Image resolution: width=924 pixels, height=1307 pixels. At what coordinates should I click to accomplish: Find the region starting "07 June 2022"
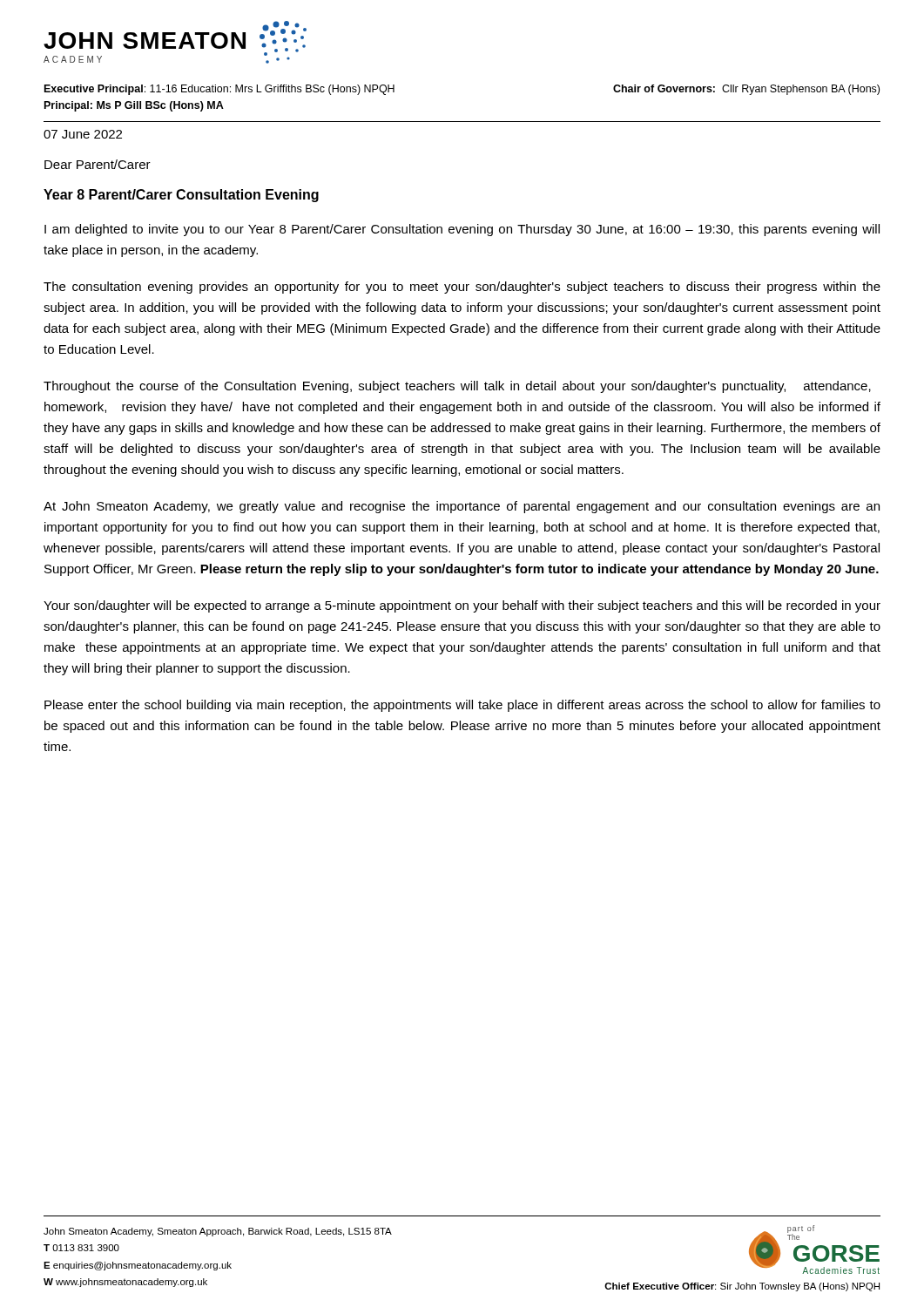(x=83, y=134)
